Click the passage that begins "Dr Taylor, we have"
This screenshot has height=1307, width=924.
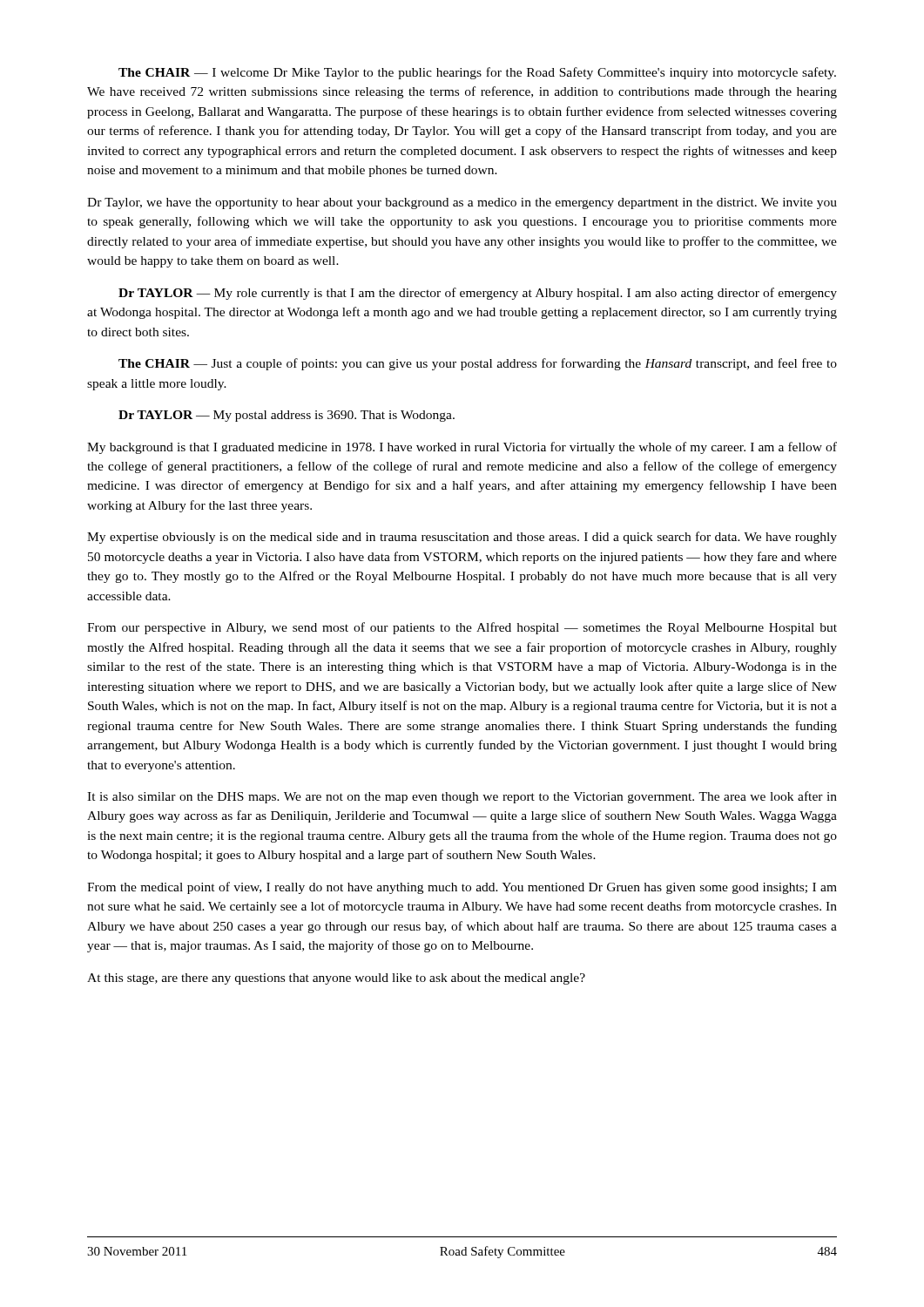(462, 232)
